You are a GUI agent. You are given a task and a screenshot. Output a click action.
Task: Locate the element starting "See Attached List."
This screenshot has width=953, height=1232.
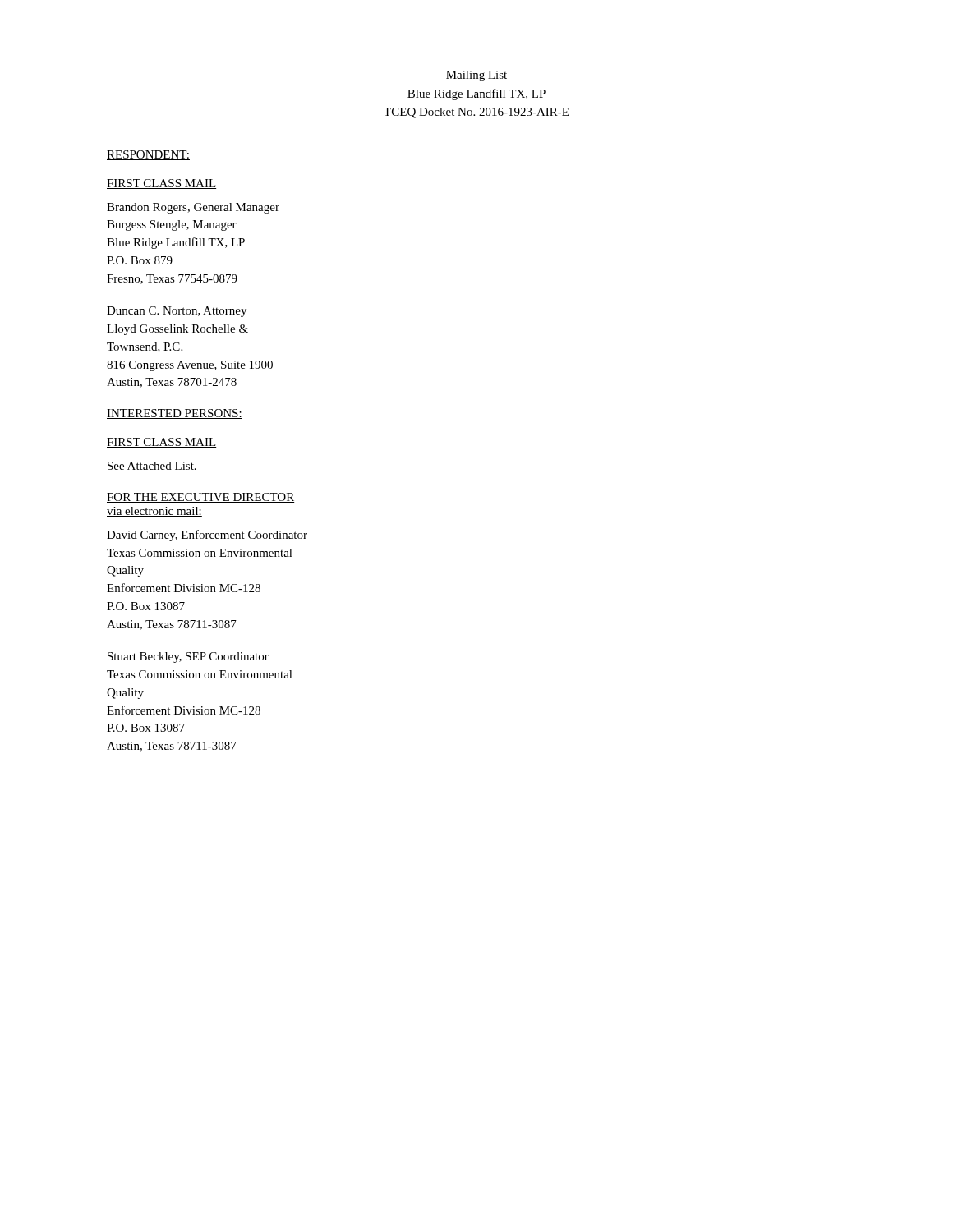(152, 466)
